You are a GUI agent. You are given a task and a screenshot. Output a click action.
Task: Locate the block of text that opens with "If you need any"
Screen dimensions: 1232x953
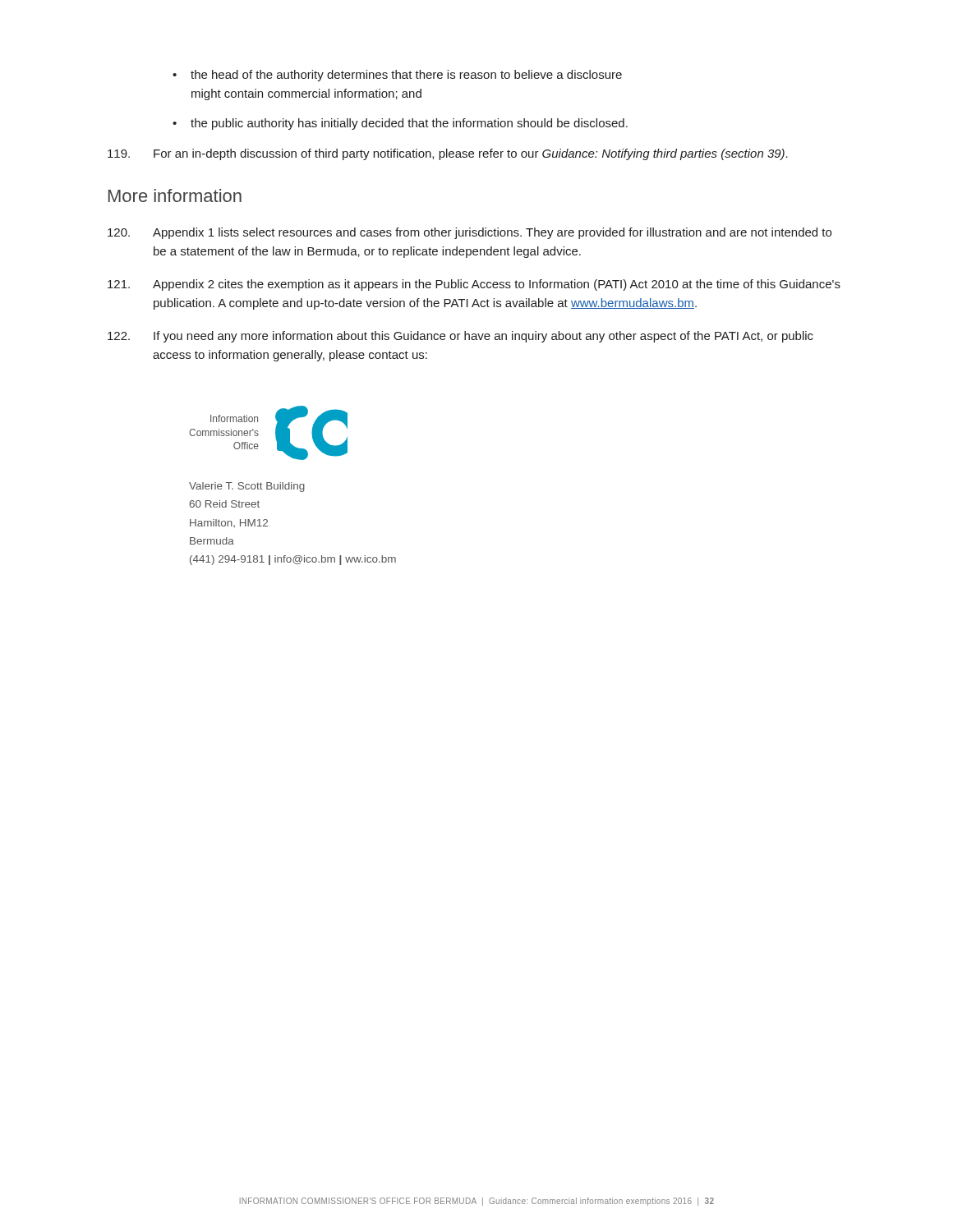pyautogui.click(x=476, y=345)
